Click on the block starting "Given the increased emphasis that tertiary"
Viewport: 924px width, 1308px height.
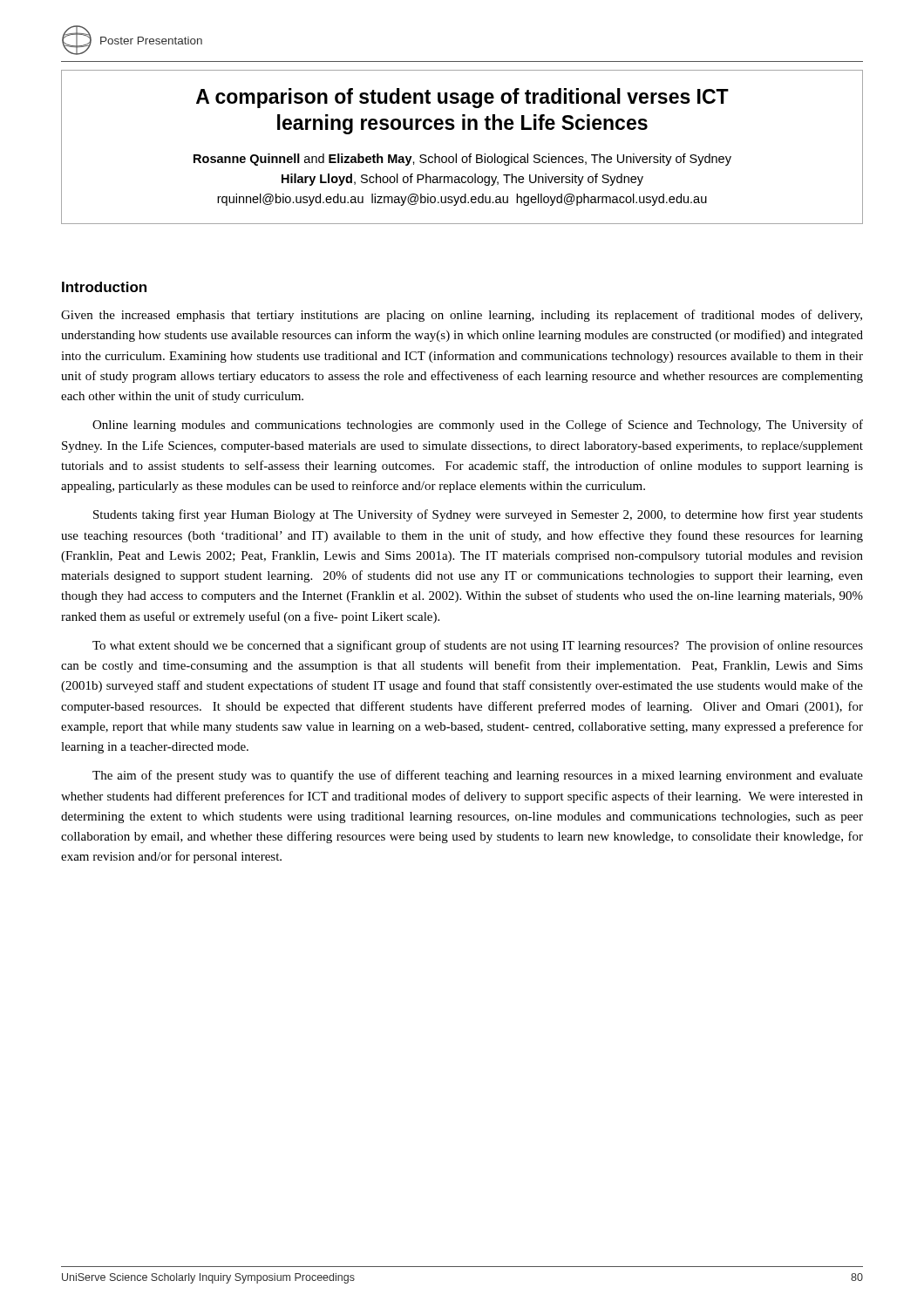pos(462,355)
